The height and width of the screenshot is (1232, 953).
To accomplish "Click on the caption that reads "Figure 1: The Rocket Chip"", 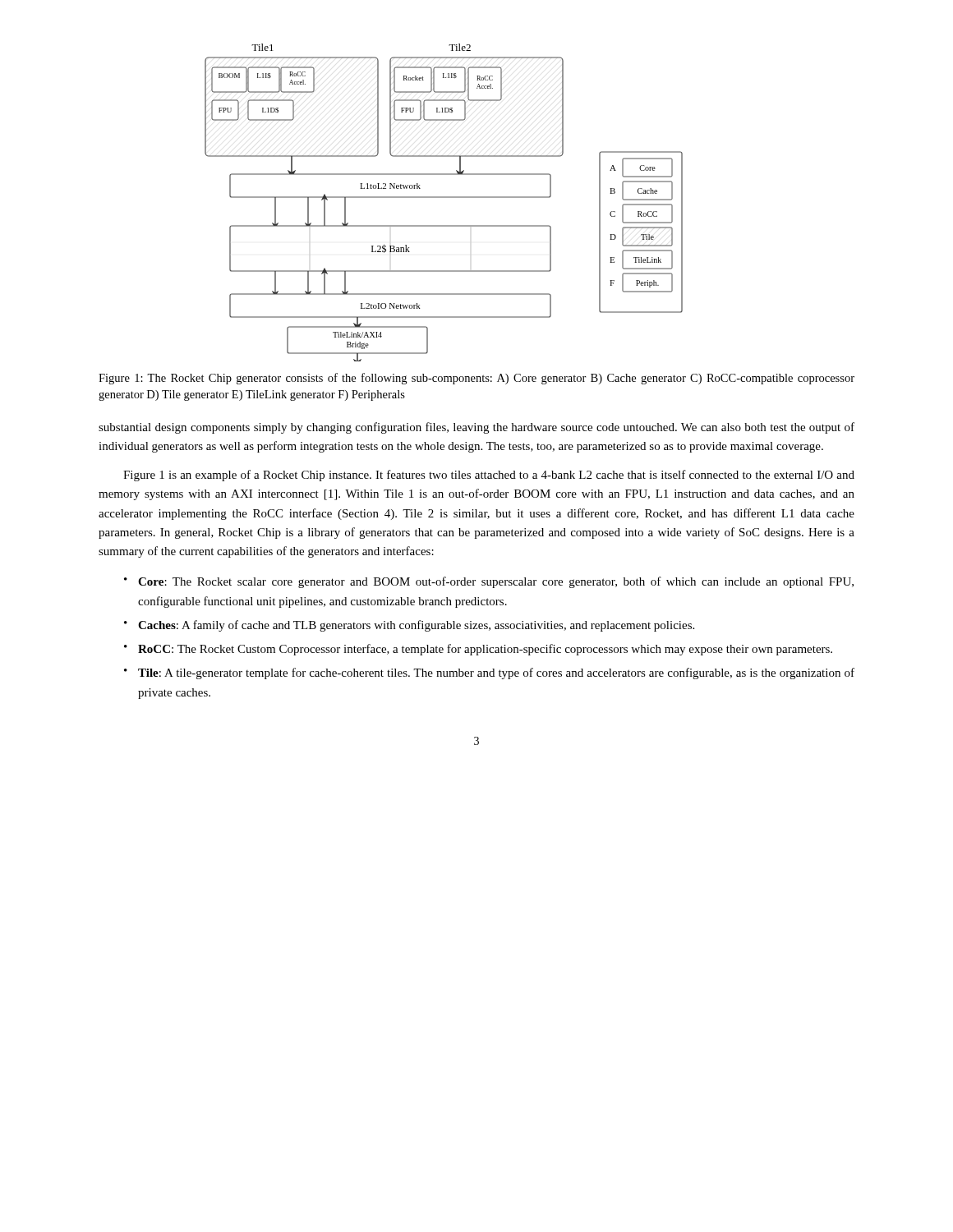I will [476, 386].
